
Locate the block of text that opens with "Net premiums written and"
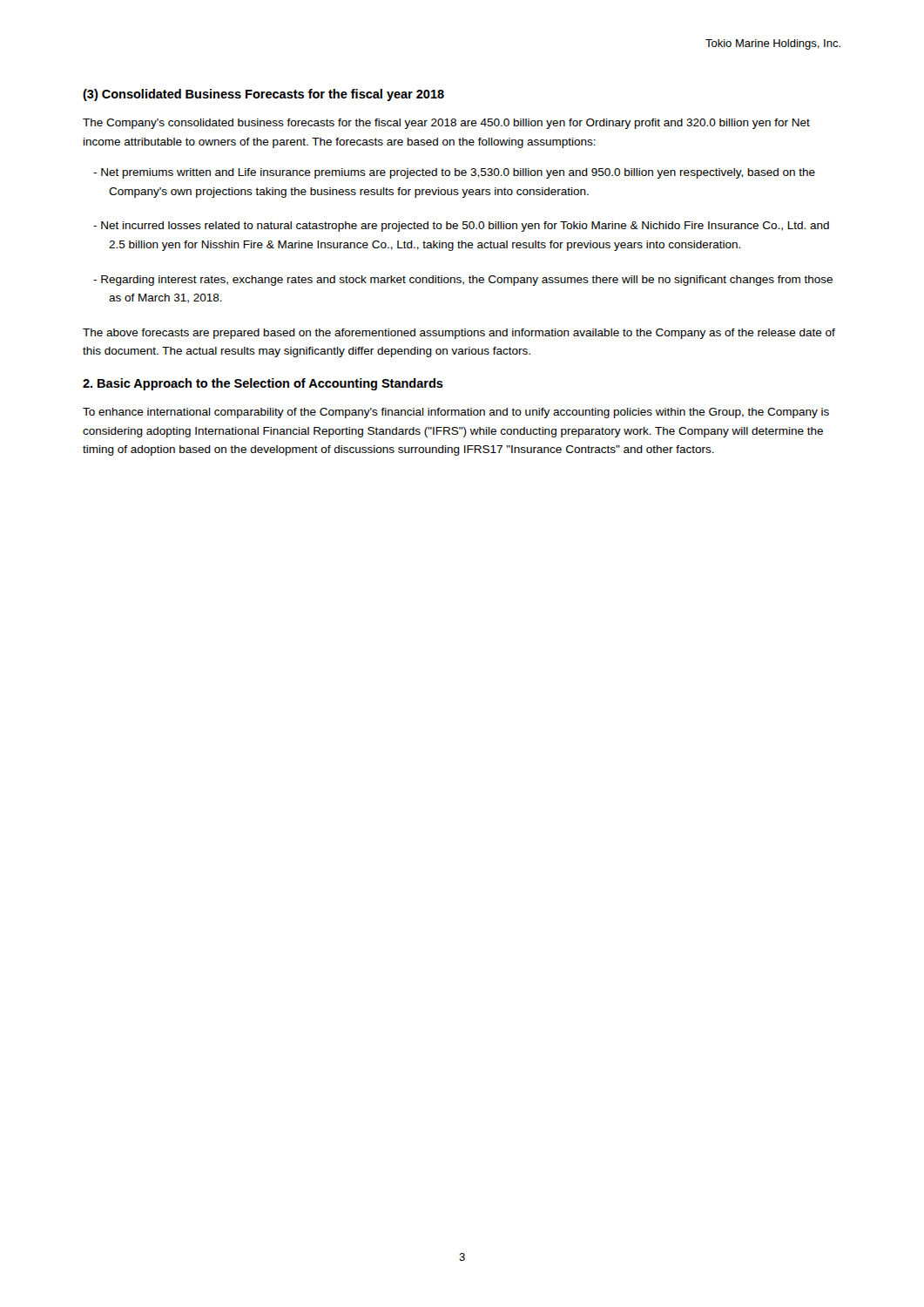454,182
